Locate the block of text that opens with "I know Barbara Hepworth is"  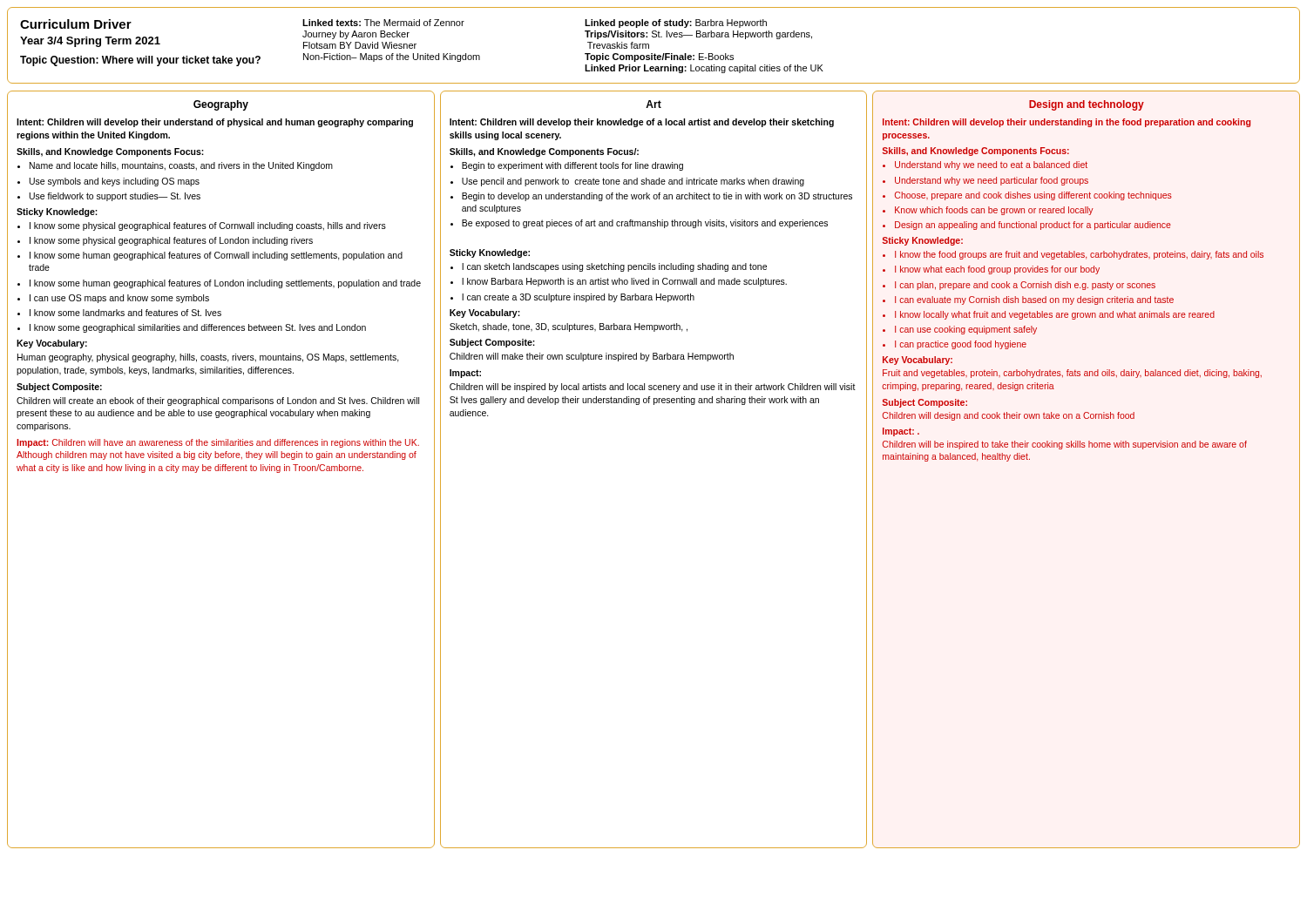[x=624, y=282]
